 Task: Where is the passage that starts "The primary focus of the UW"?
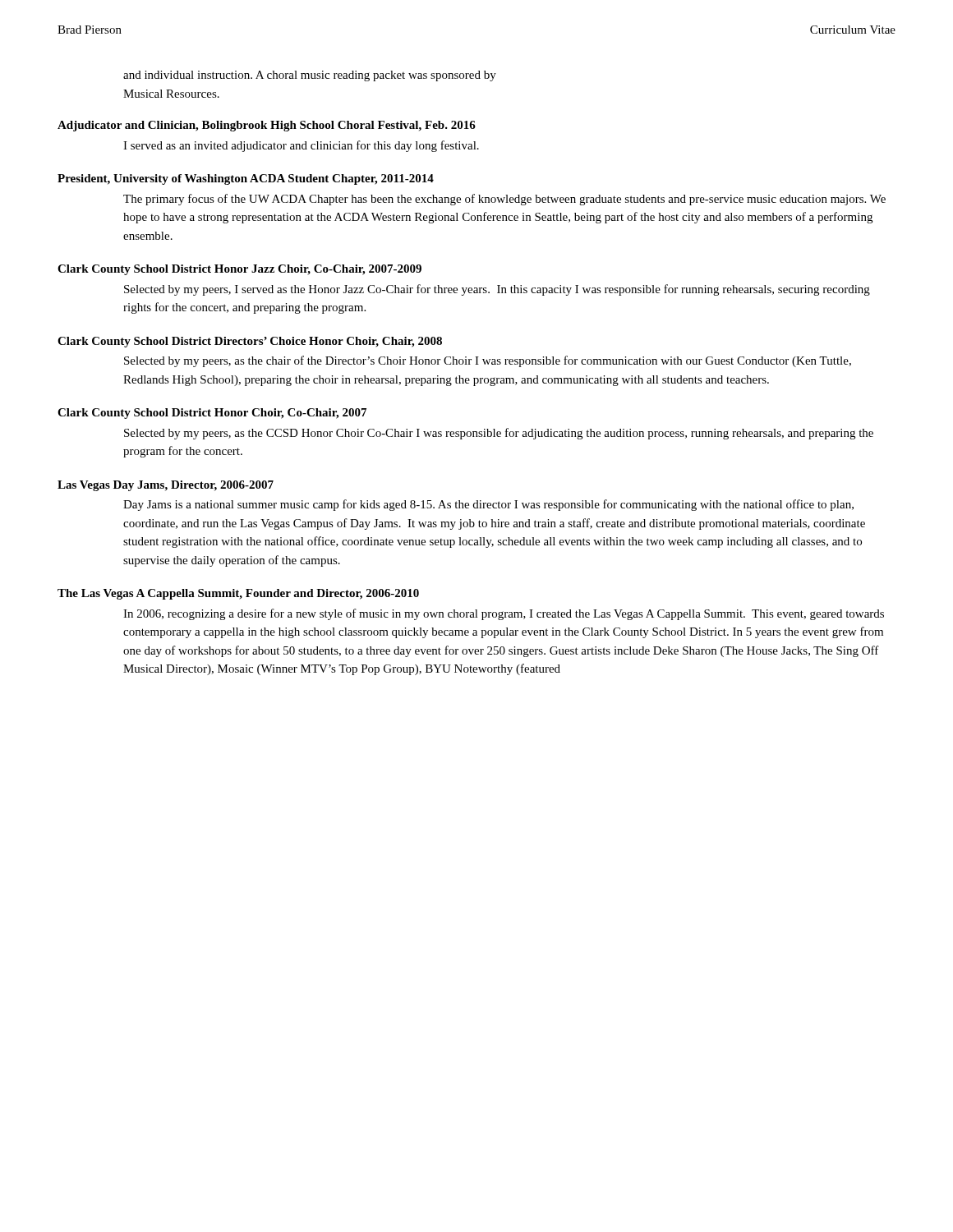[x=505, y=217]
